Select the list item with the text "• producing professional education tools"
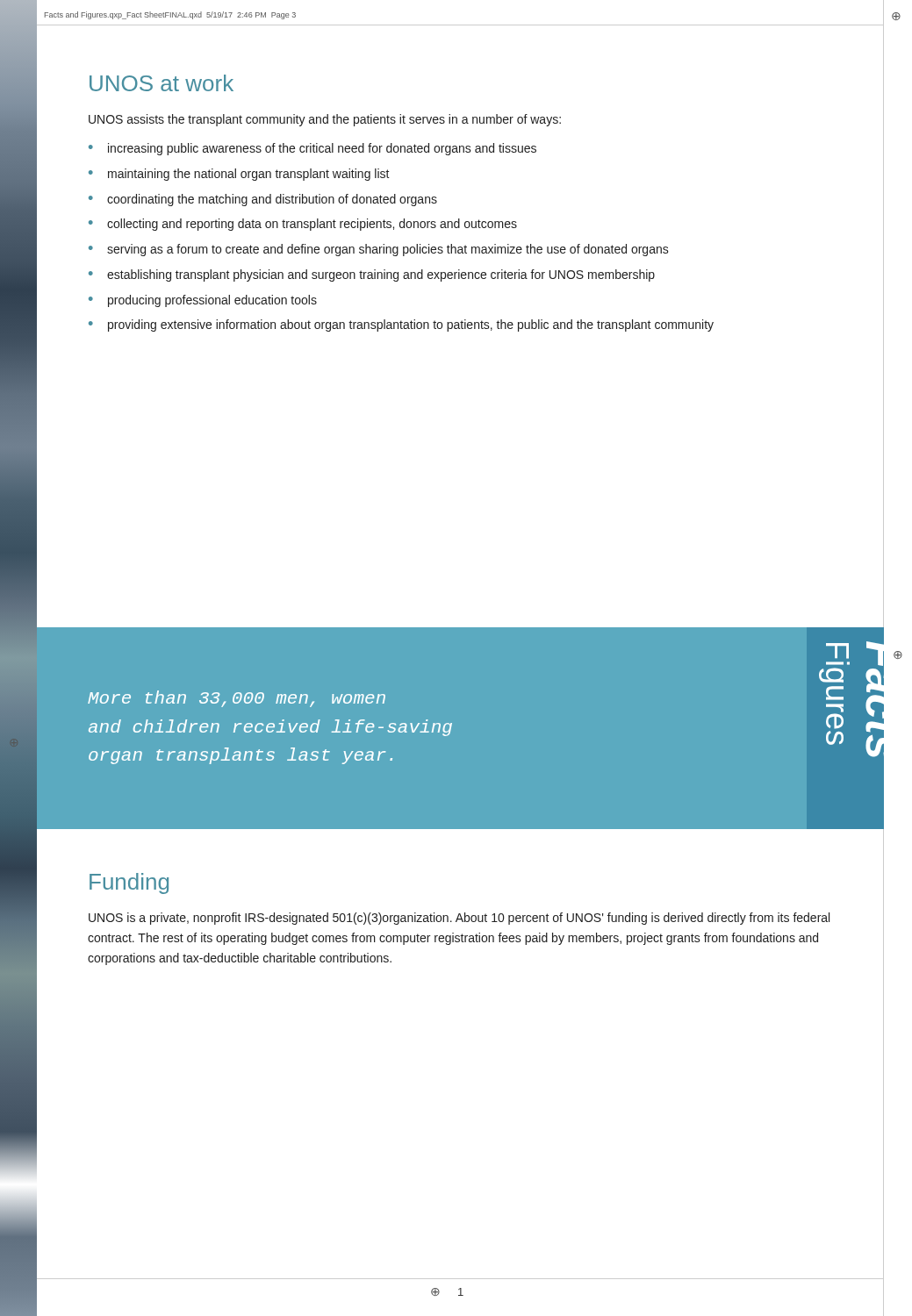912x1316 pixels. 202,300
